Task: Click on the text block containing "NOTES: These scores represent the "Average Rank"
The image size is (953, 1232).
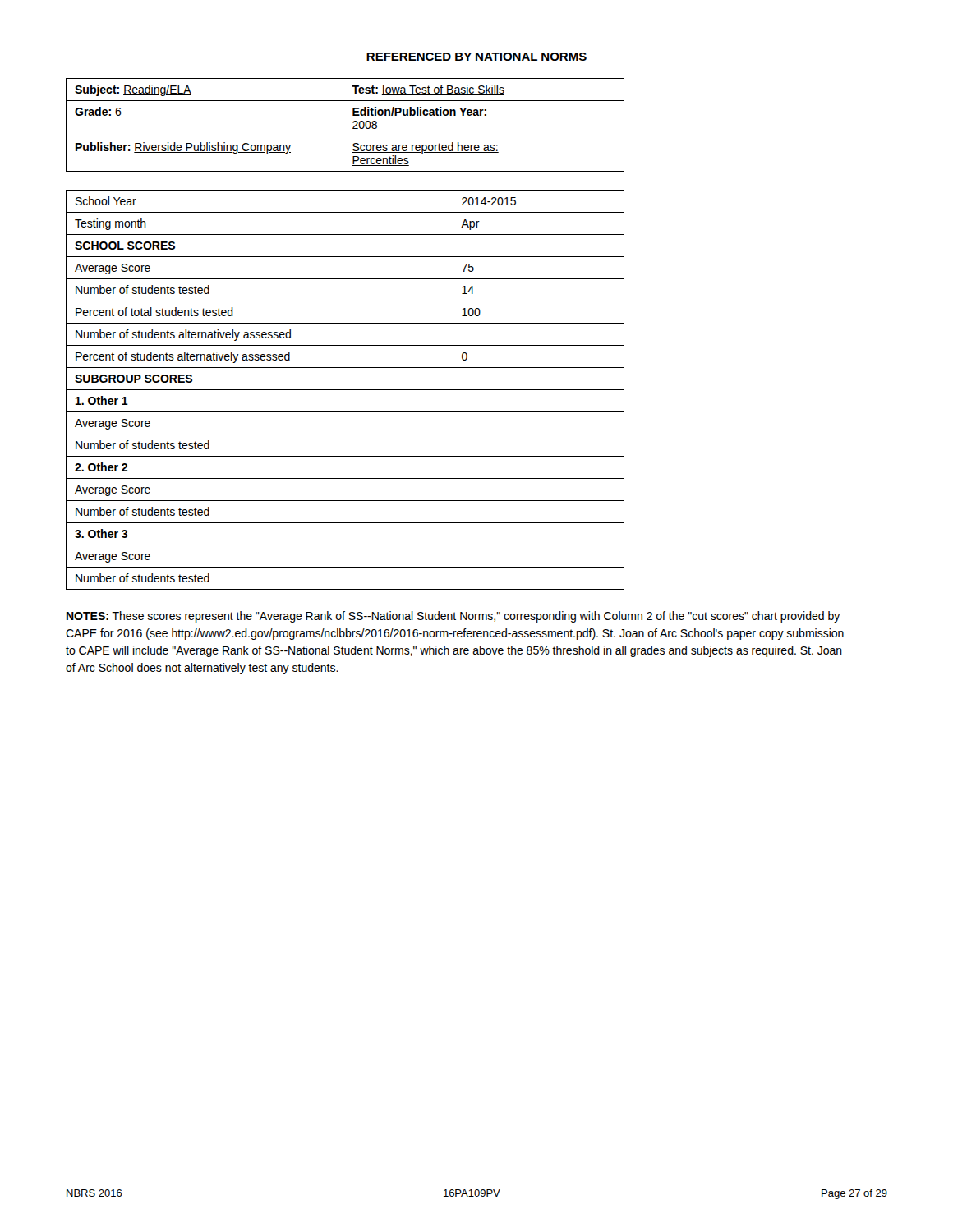Action: [455, 642]
